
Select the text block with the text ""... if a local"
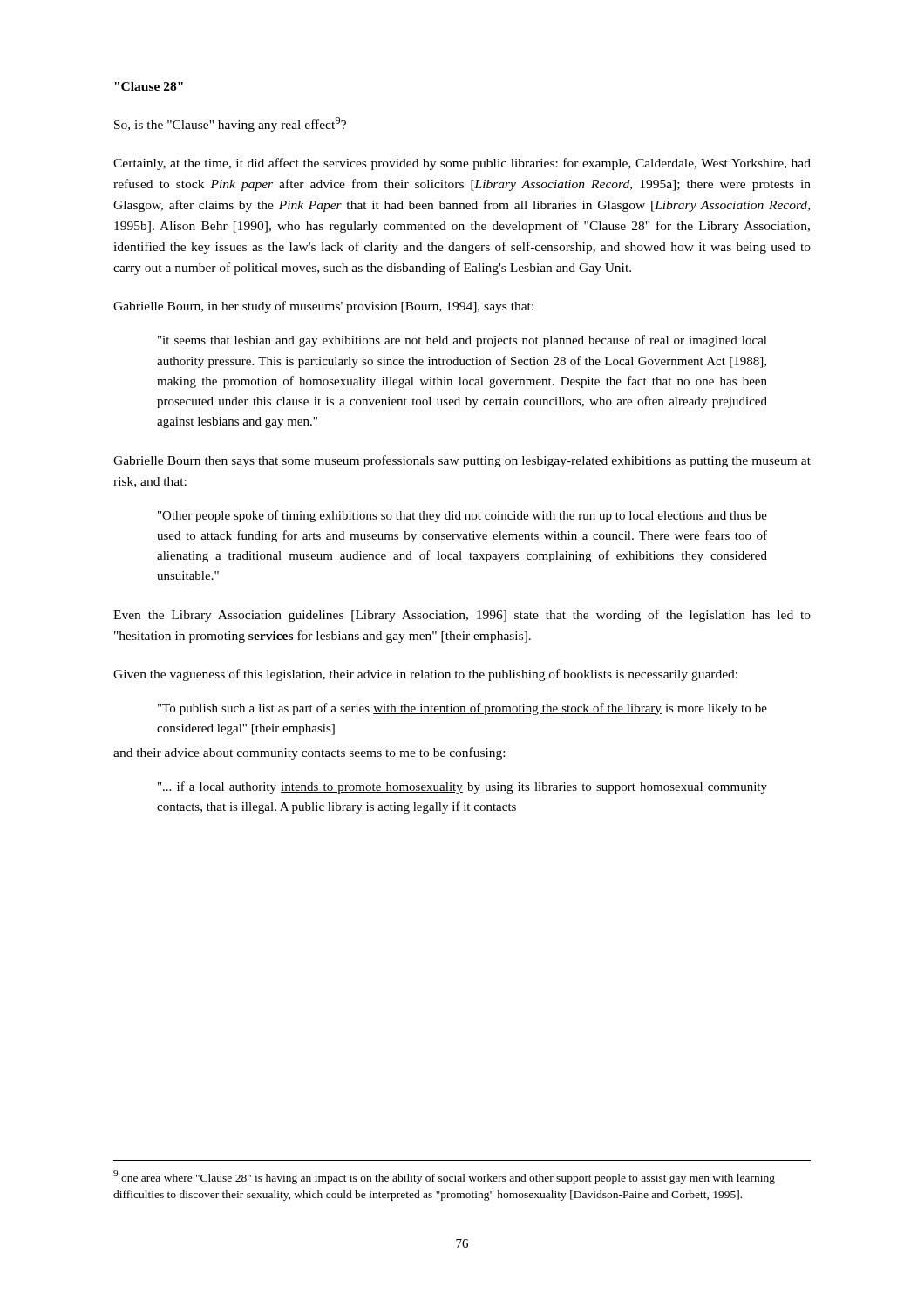click(462, 797)
